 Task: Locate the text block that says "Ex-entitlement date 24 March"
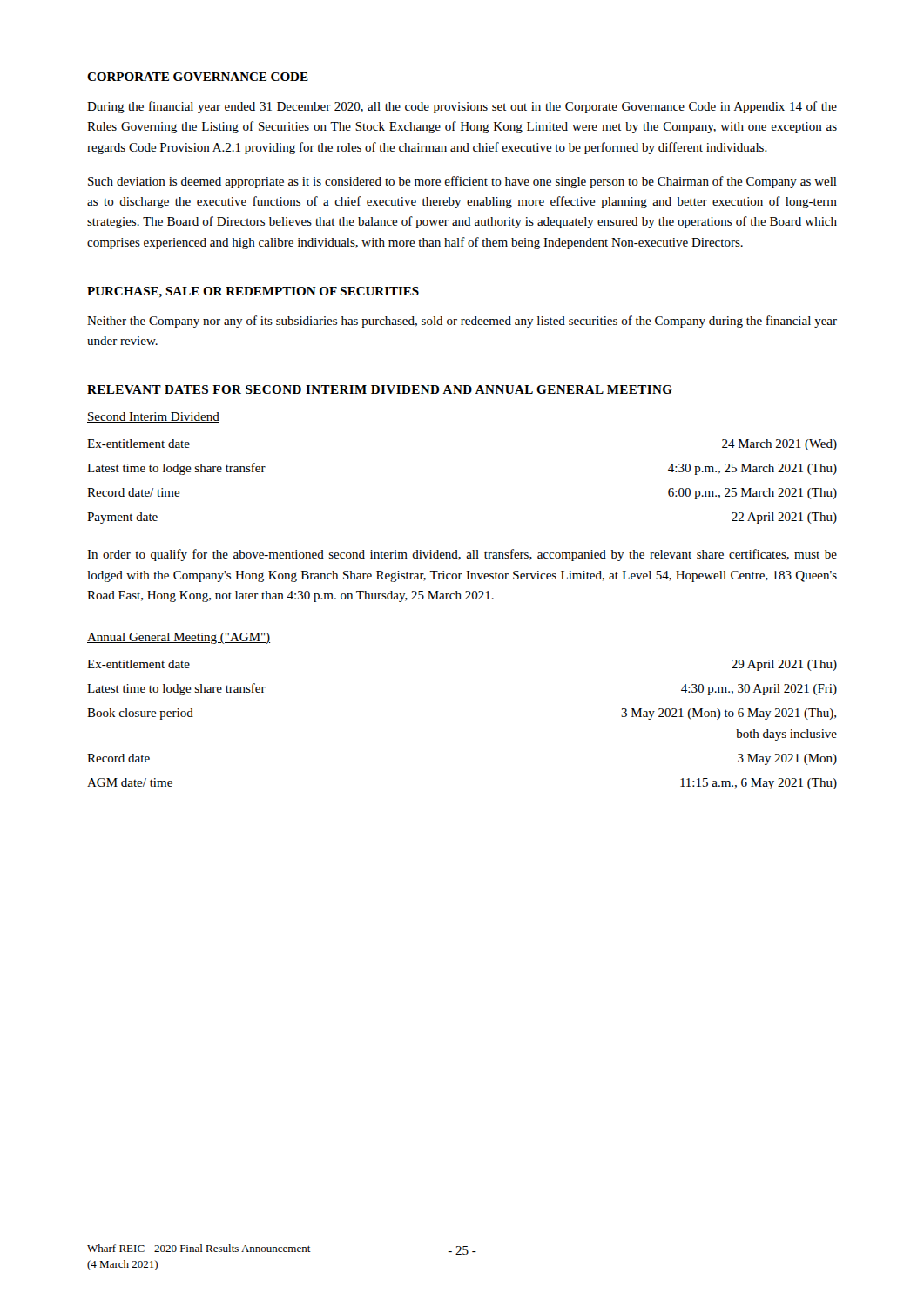point(143,445)
